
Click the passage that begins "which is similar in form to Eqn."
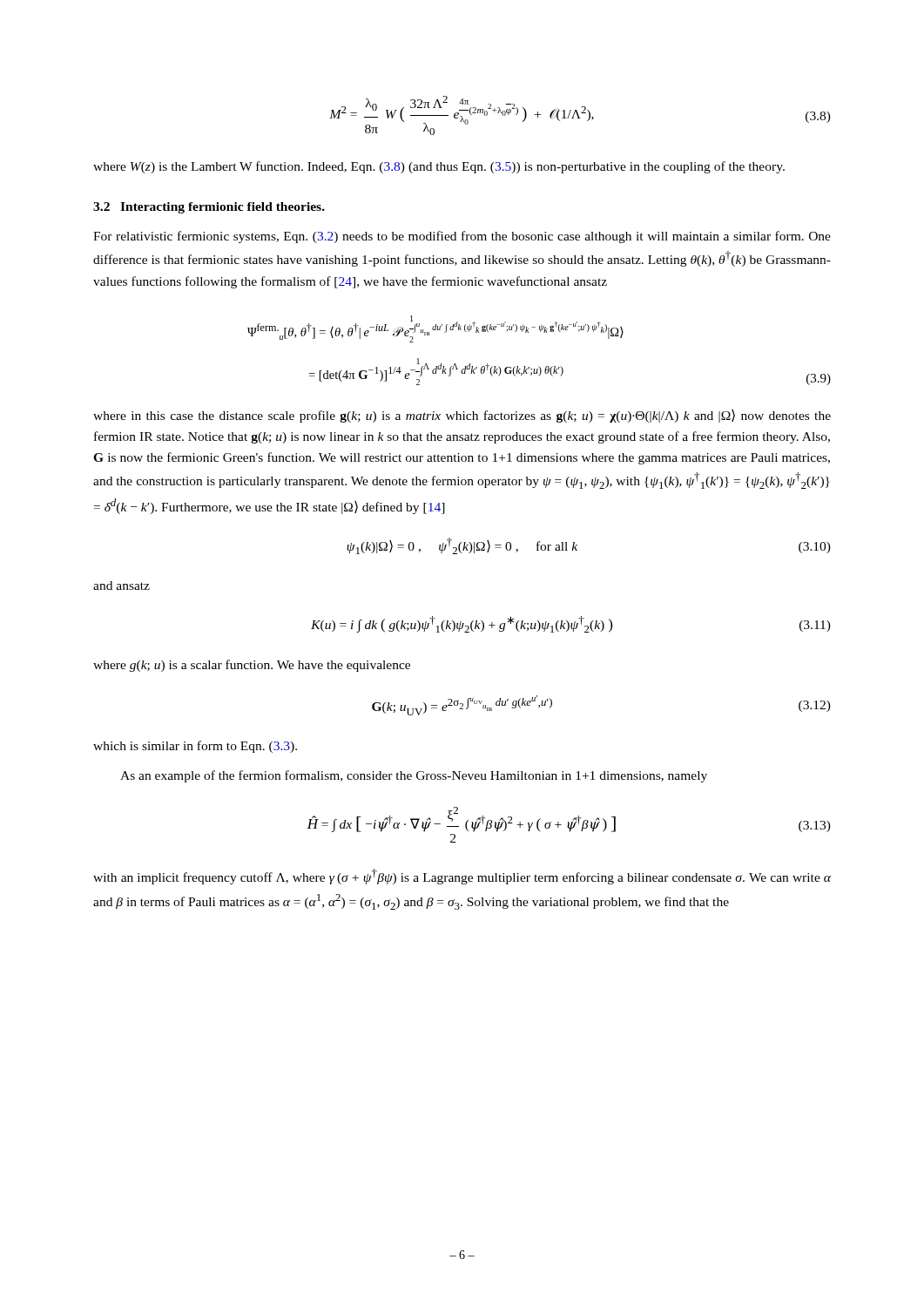pyautogui.click(x=196, y=746)
